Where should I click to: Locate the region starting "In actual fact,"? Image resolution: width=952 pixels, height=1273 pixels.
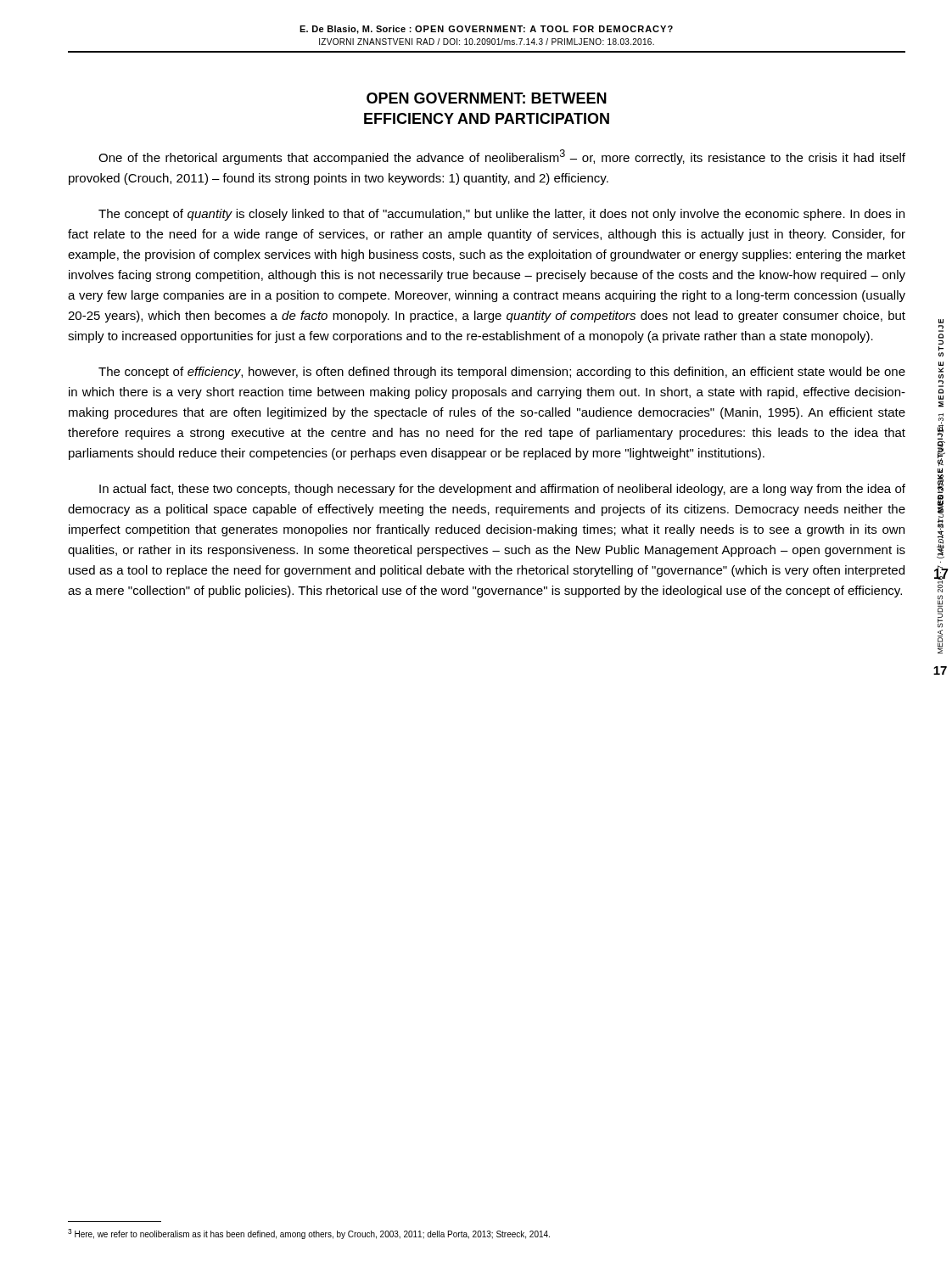click(487, 539)
